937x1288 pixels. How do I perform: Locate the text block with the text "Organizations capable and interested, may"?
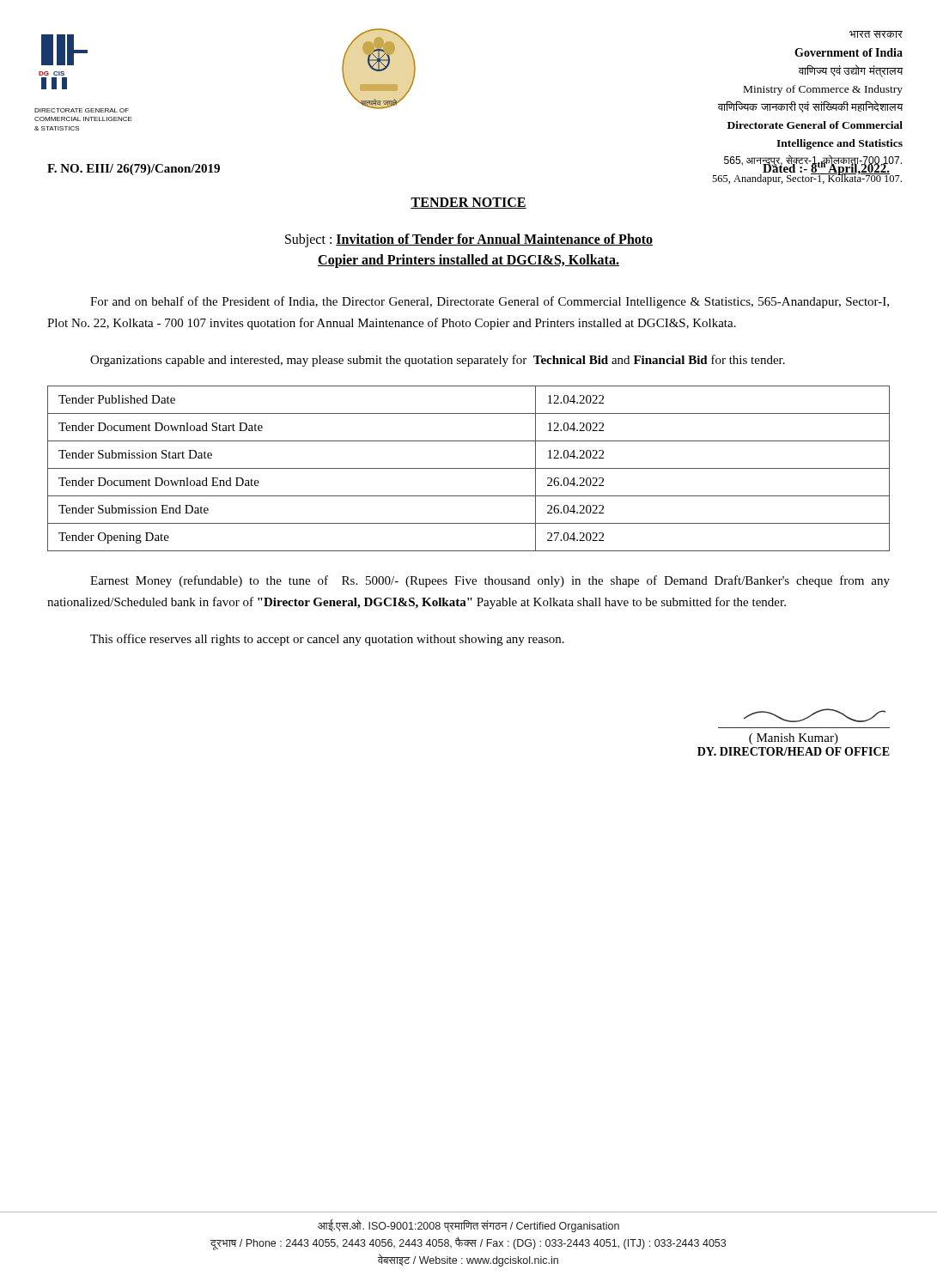438,359
